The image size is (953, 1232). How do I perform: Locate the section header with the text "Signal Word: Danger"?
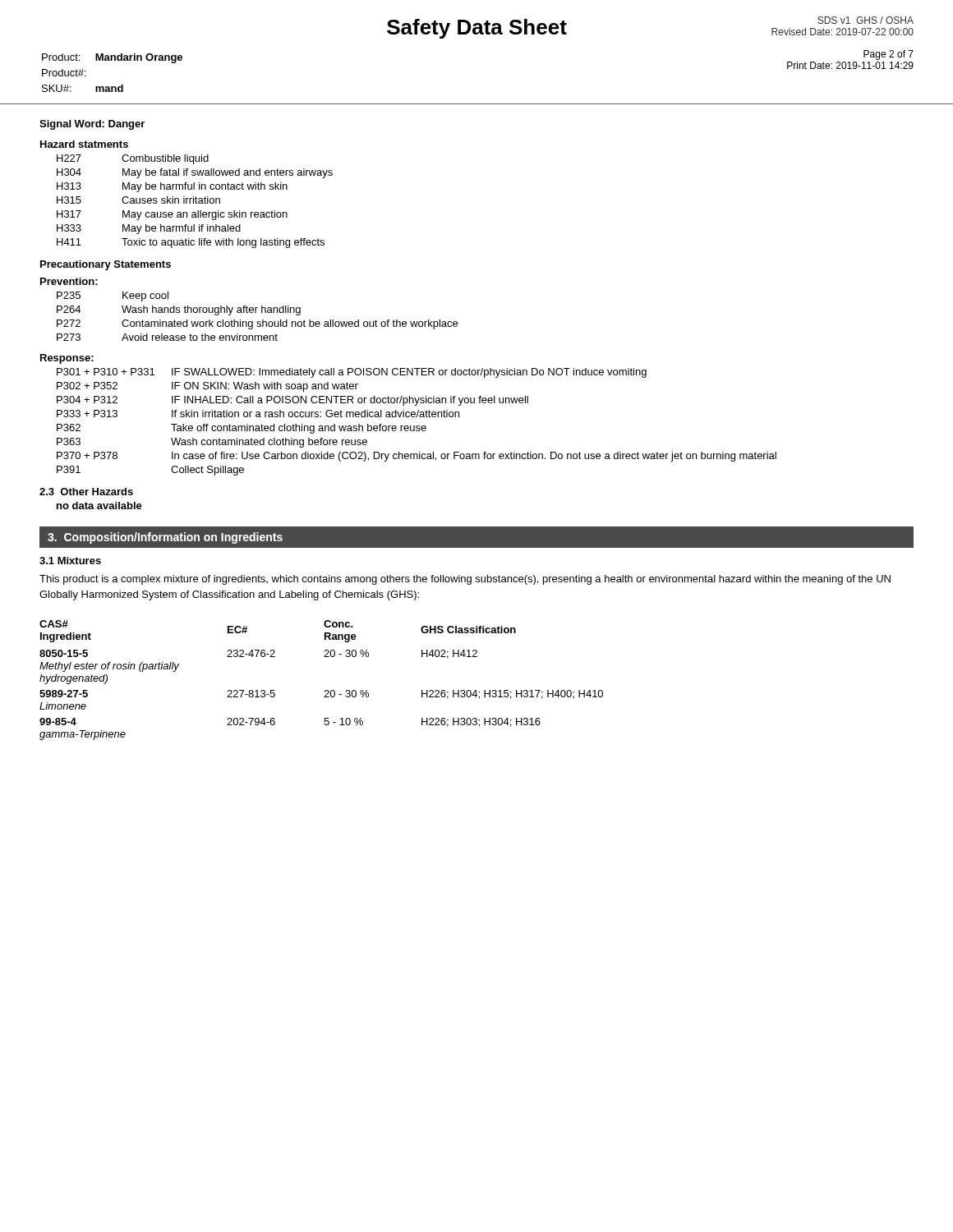92,124
